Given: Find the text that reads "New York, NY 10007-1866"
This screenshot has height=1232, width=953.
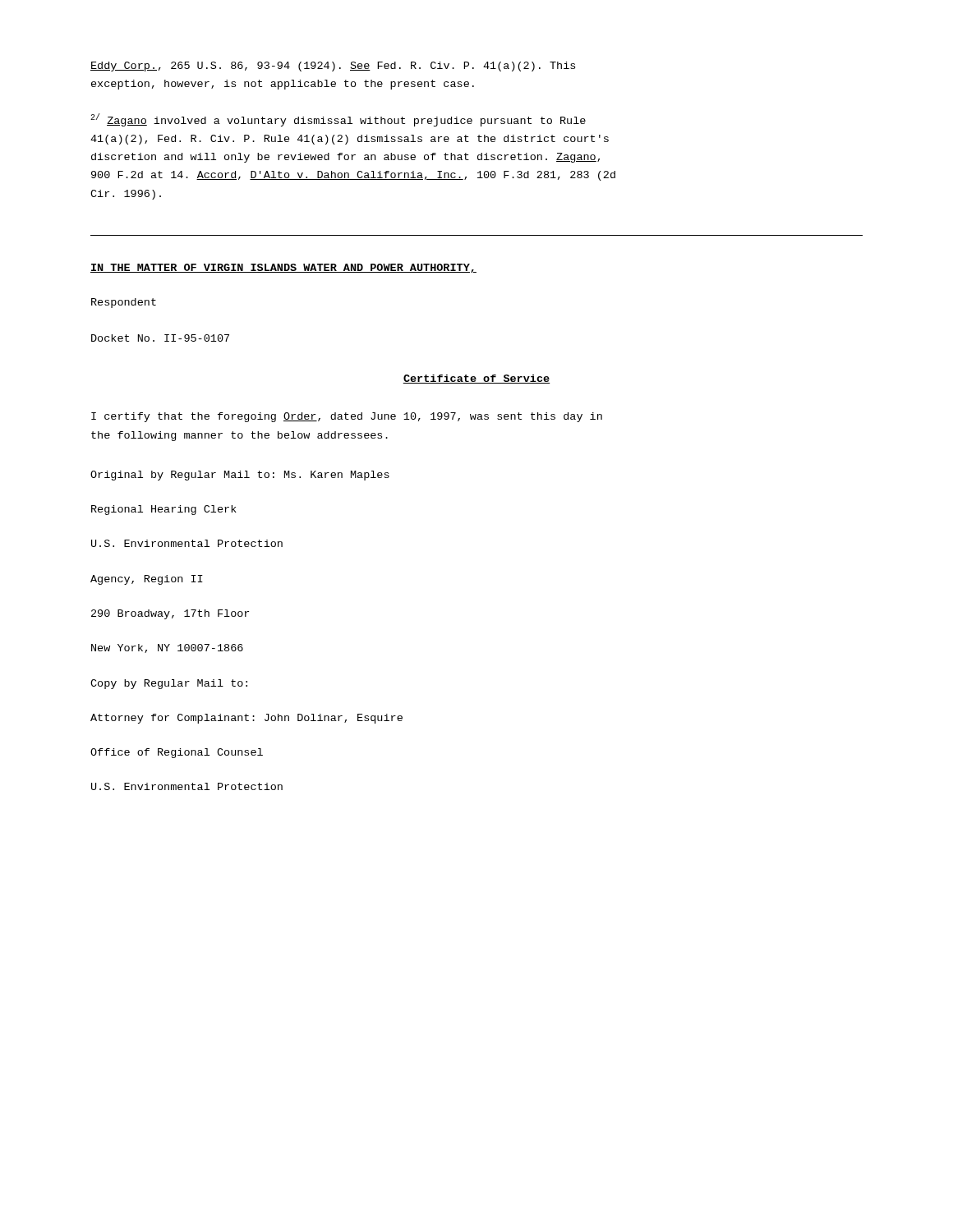Looking at the screenshot, I should [167, 649].
